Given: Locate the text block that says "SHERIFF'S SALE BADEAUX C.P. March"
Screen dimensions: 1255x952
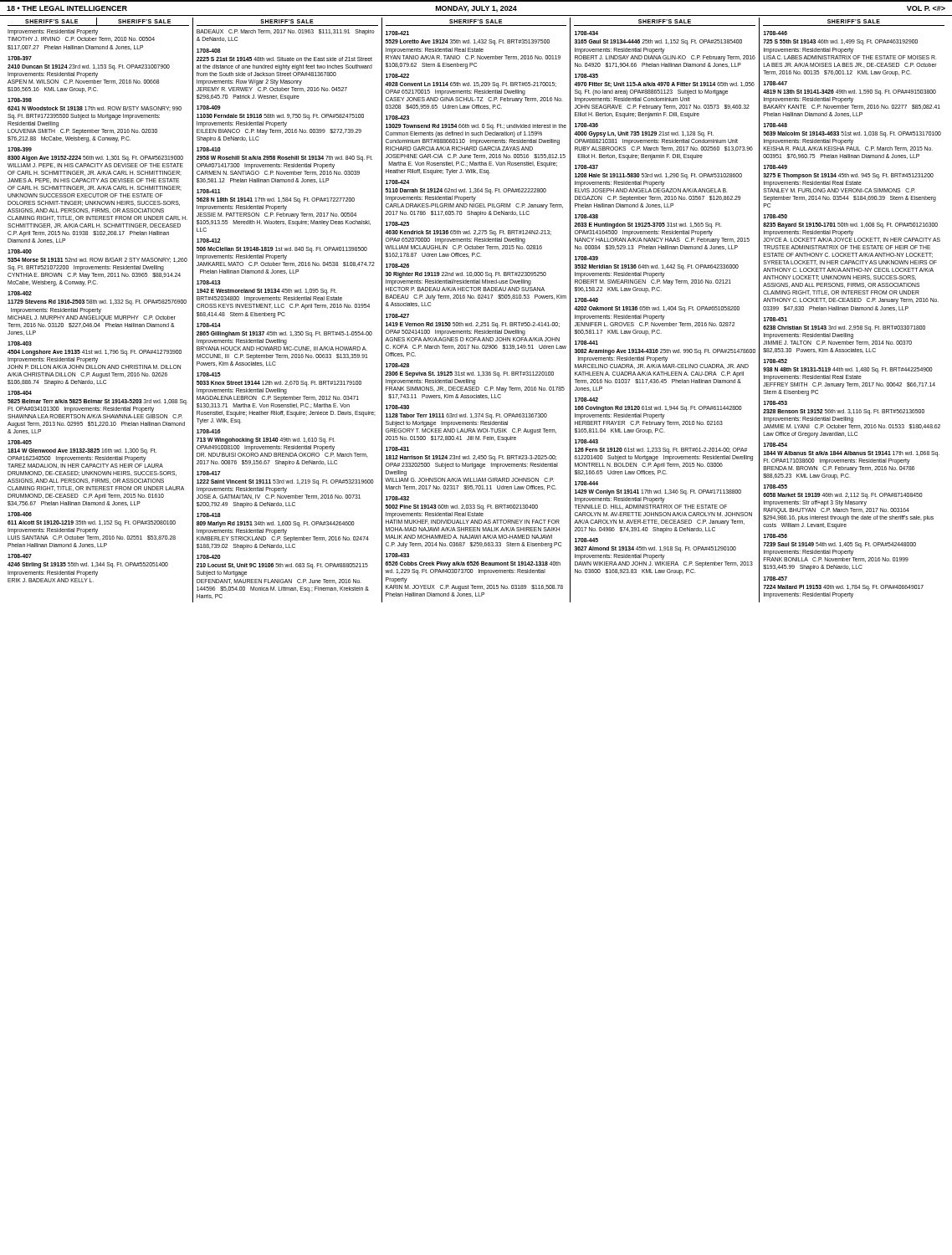Looking at the screenshot, I should coord(287,309).
